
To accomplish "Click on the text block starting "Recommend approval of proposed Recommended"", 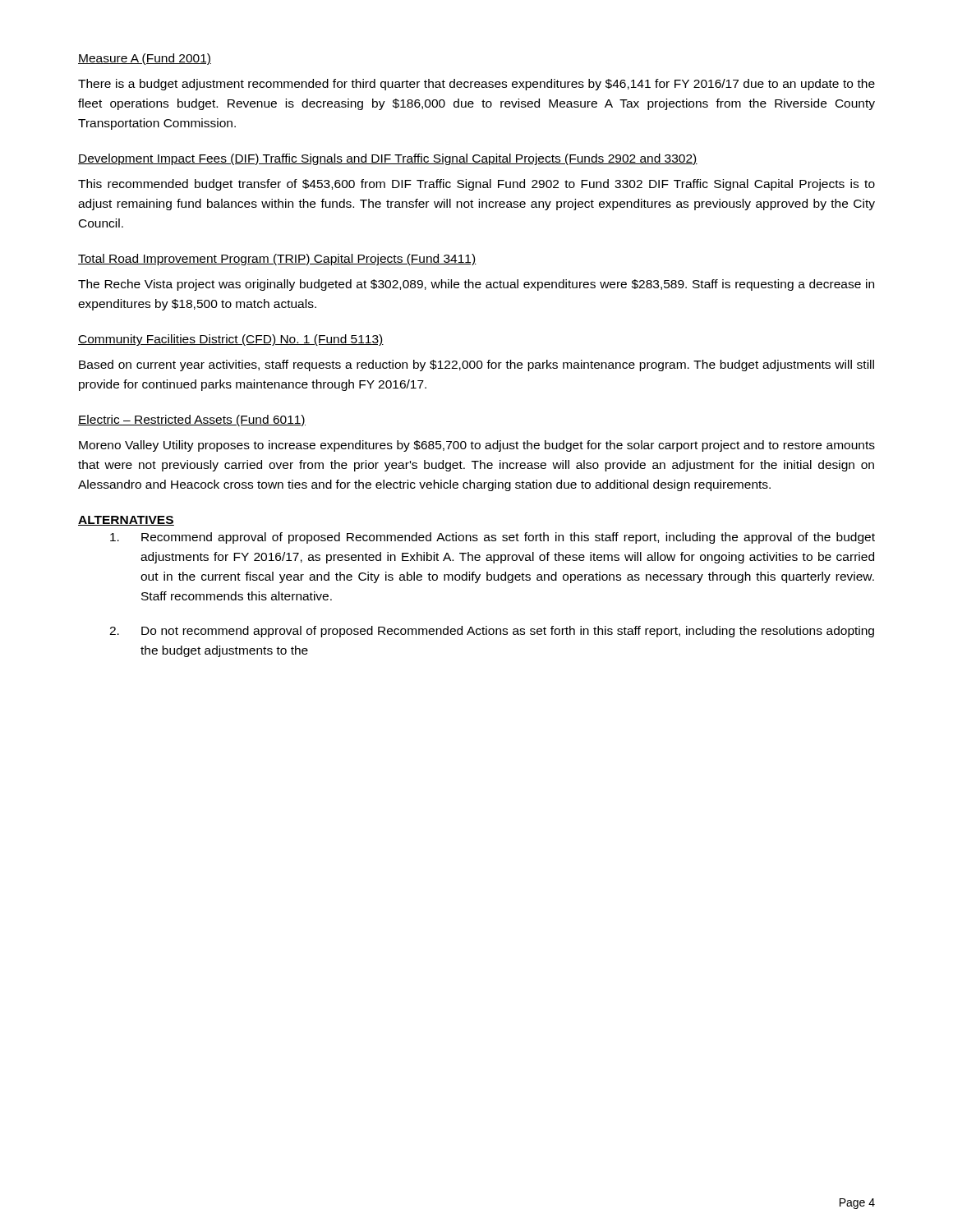I will [476, 567].
